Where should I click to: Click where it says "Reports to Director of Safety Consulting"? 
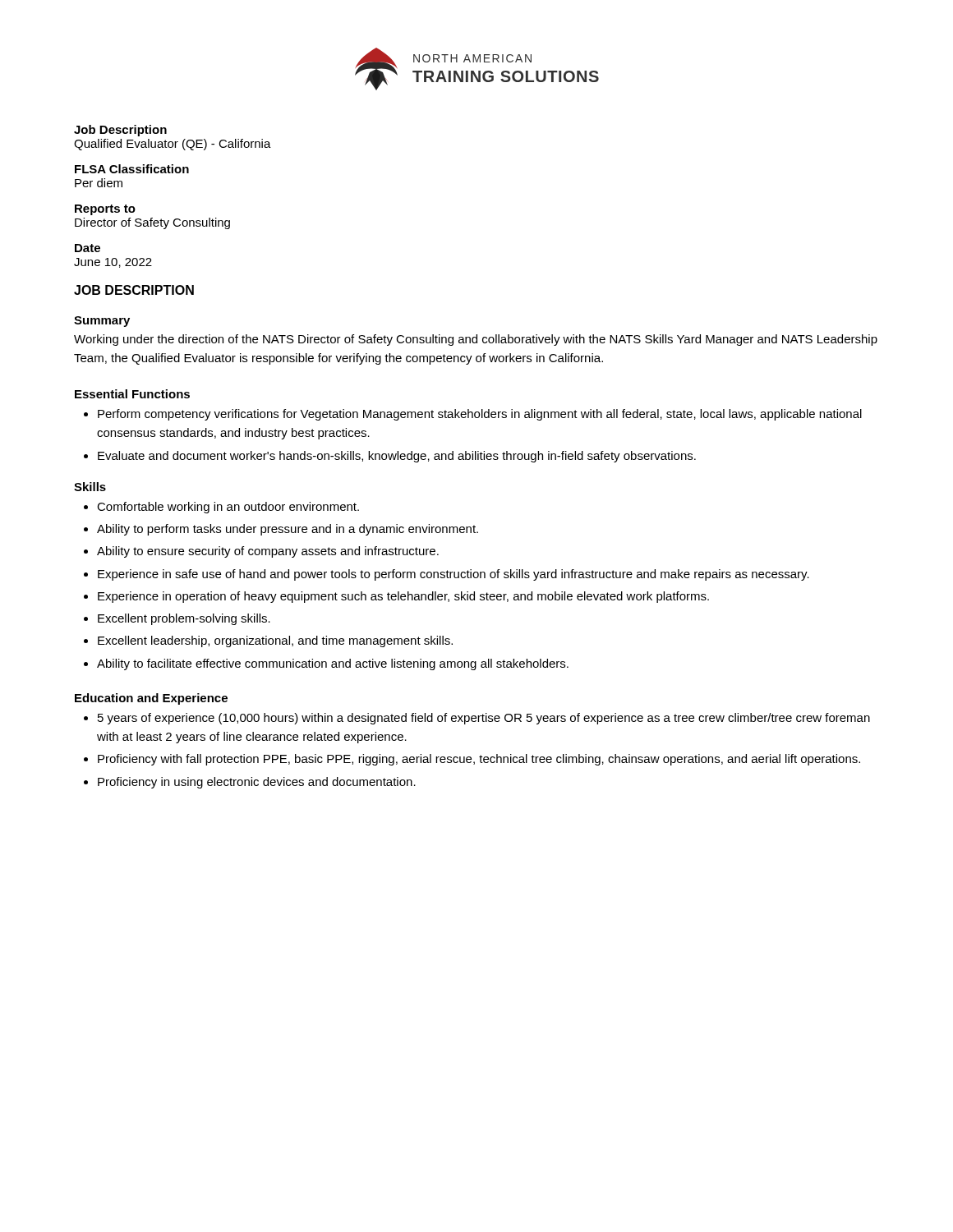pos(105,210)
